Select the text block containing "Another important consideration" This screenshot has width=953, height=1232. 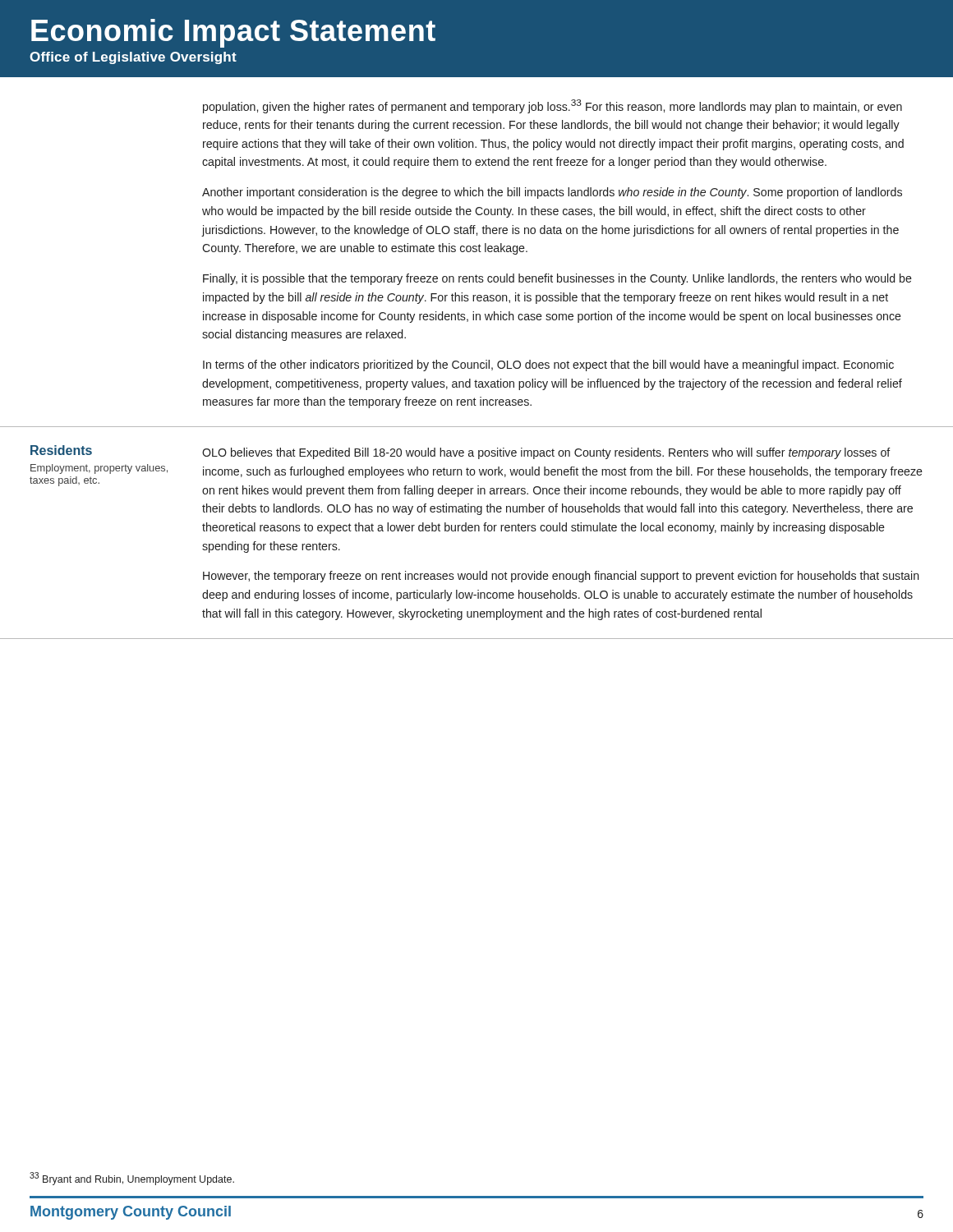[552, 220]
